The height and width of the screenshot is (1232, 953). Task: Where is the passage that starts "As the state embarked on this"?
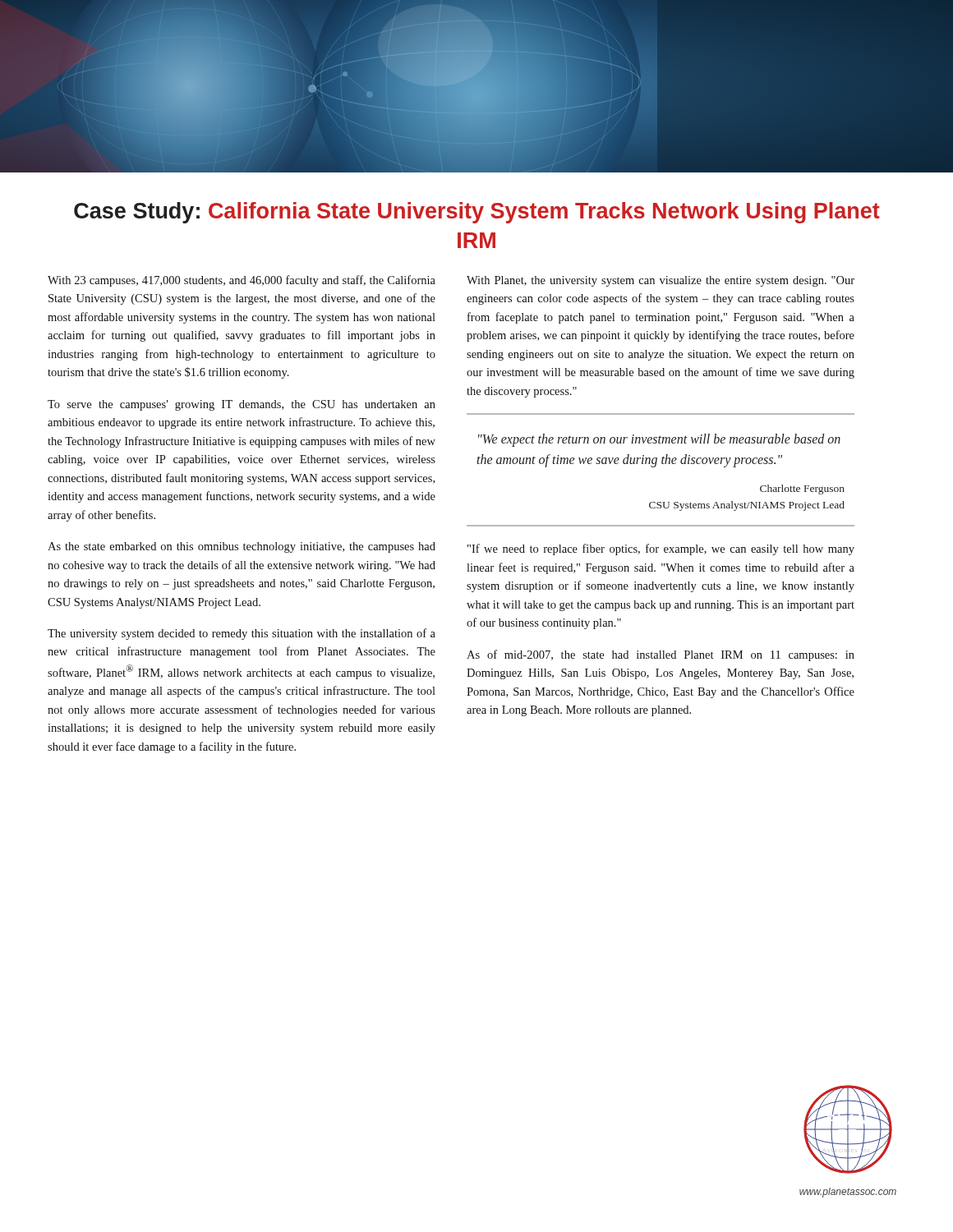pyautogui.click(x=242, y=574)
